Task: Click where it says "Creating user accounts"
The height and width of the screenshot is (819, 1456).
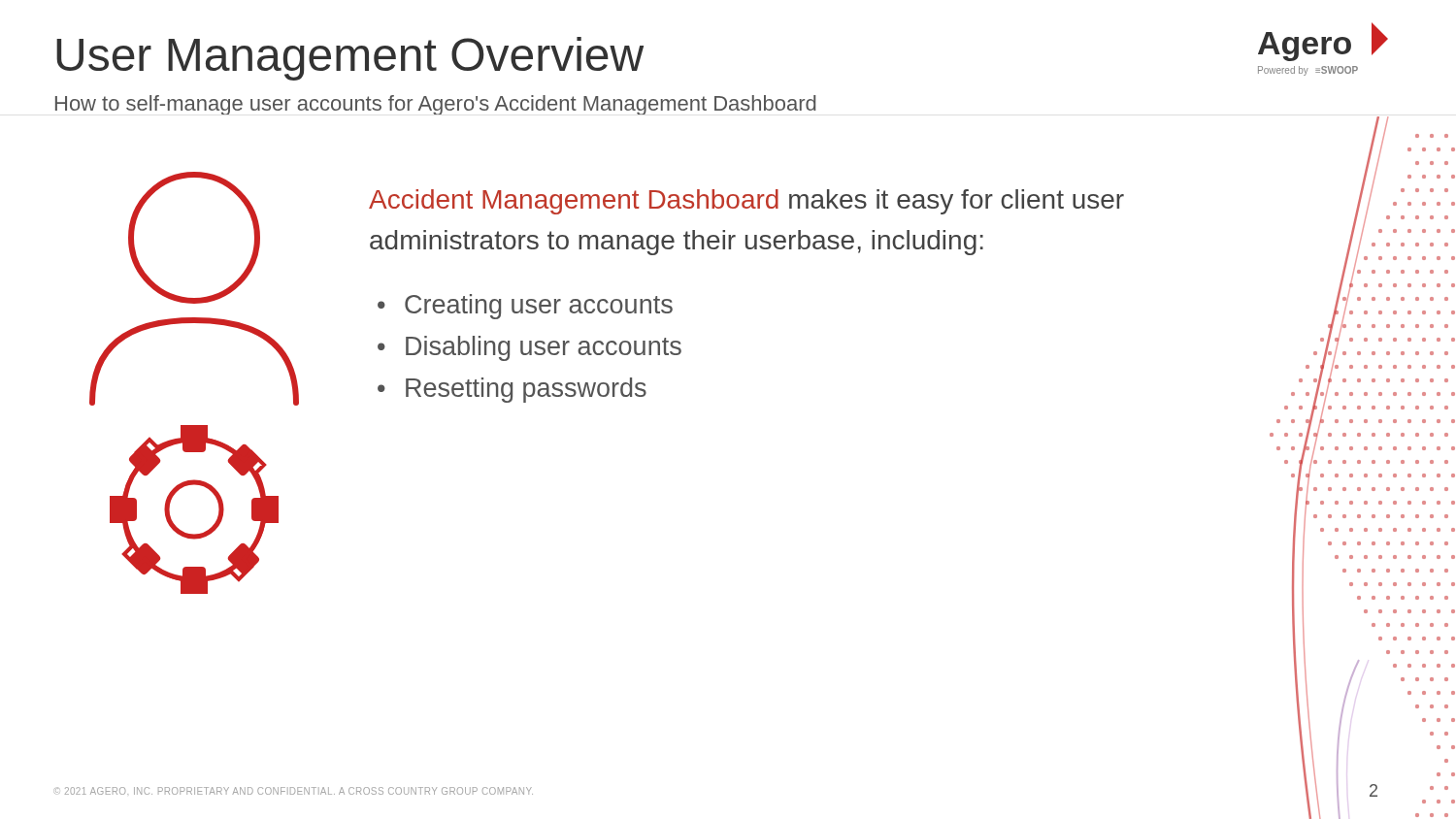Action: tap(539, 305)
